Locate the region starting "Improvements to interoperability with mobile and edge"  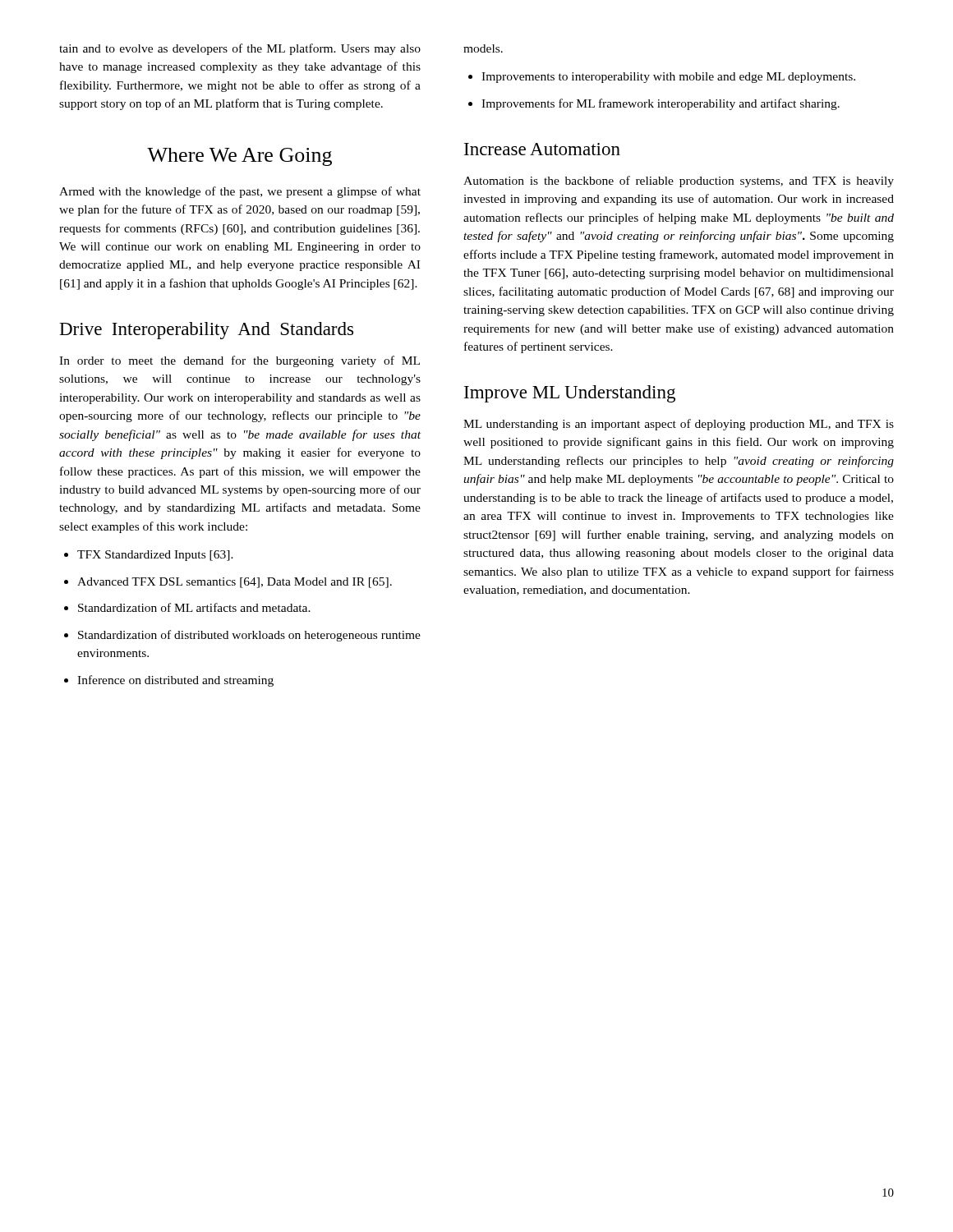(x=679, y=77)
